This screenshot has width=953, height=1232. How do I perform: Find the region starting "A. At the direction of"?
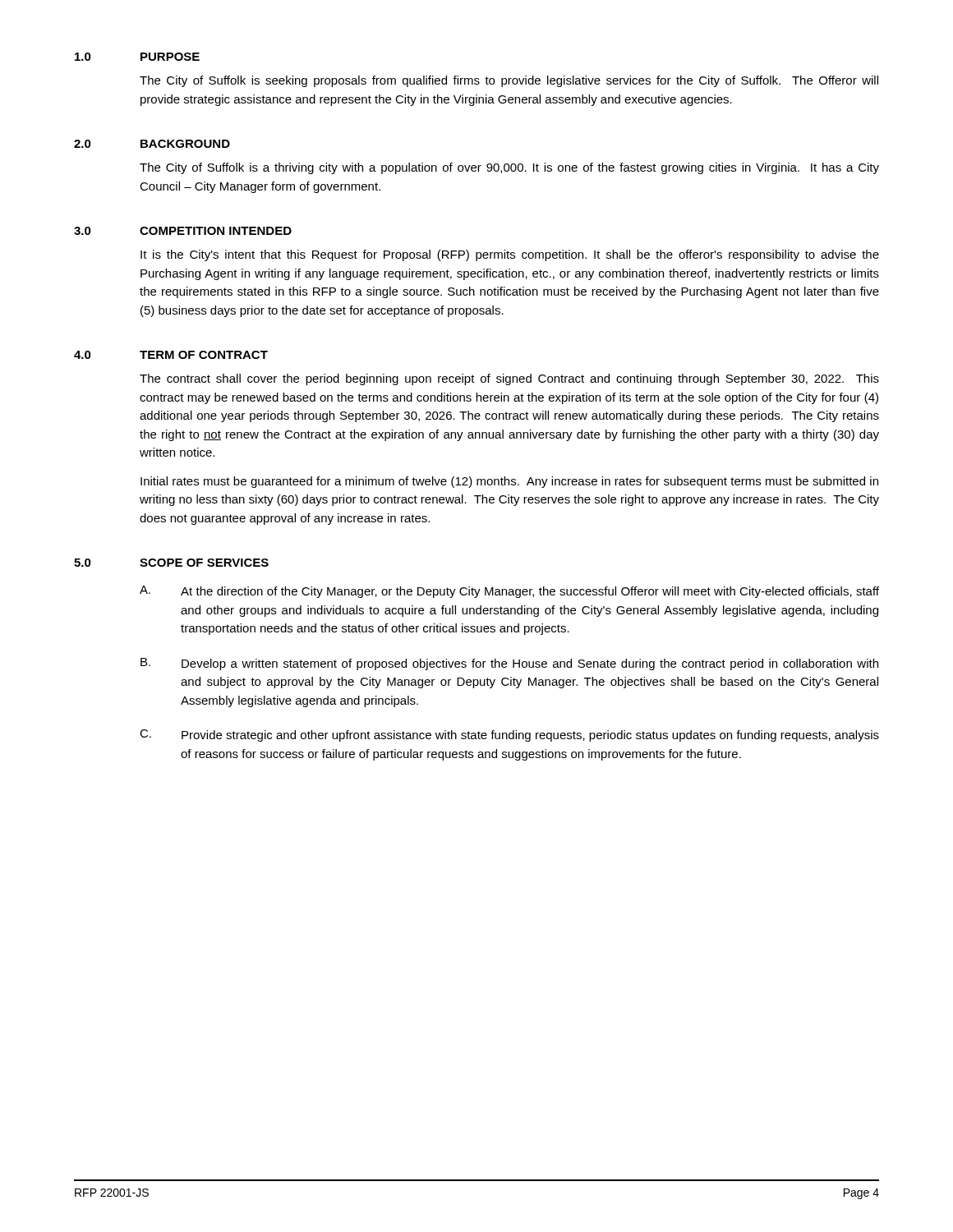[x=509, y=610]
